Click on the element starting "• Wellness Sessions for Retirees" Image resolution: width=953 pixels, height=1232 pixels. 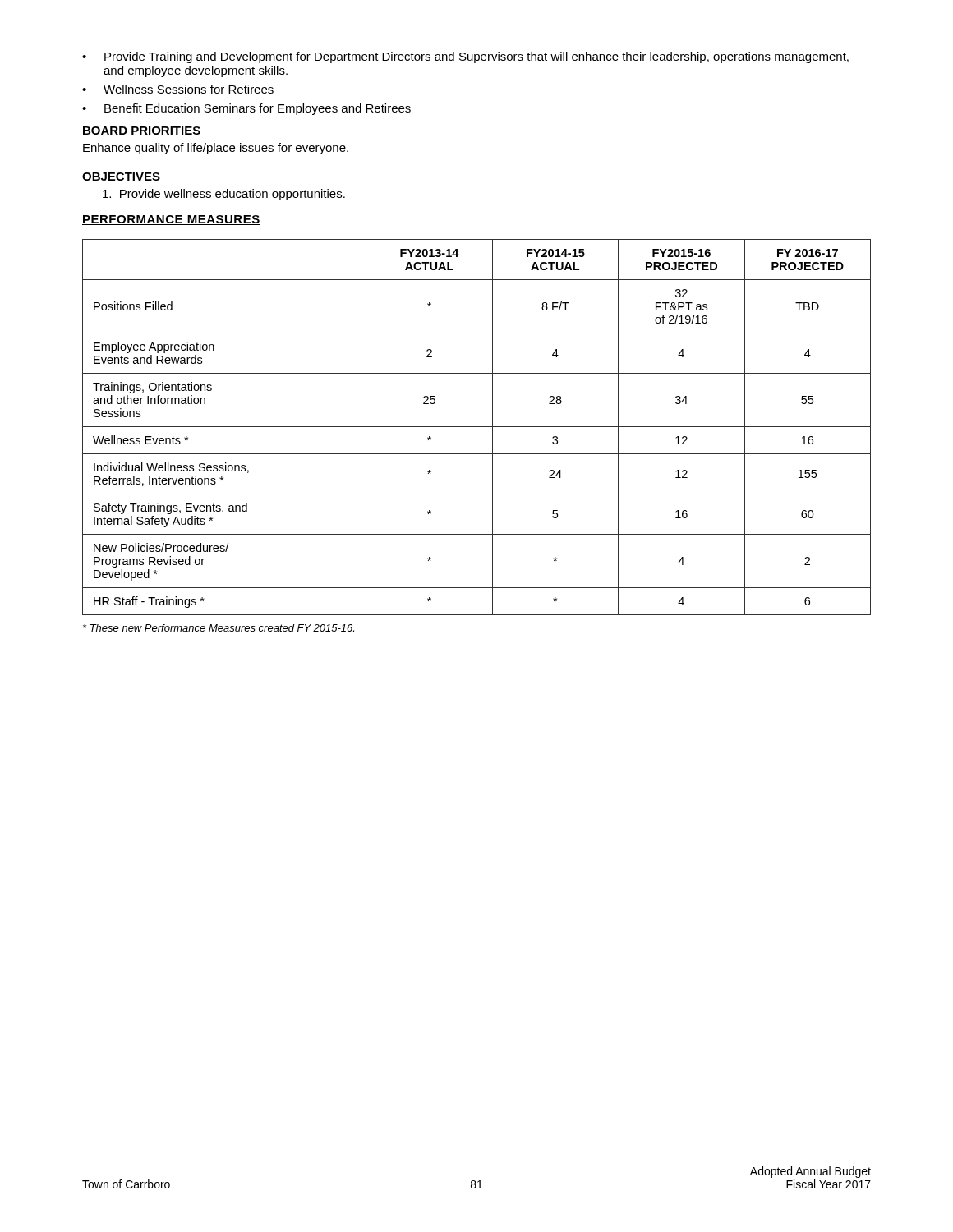point(178,89)
